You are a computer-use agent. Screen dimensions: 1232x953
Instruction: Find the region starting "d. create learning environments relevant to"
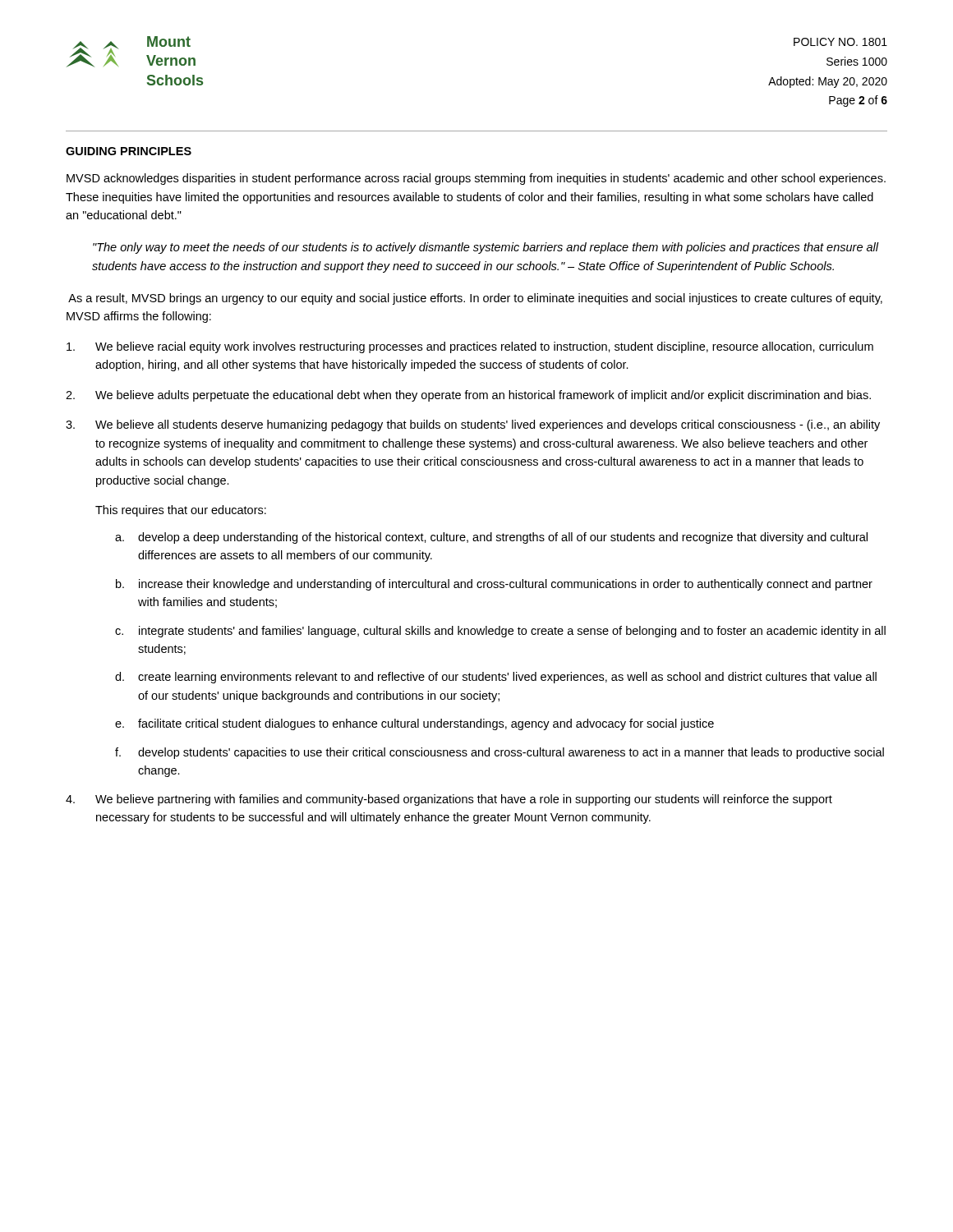point(501,687)
